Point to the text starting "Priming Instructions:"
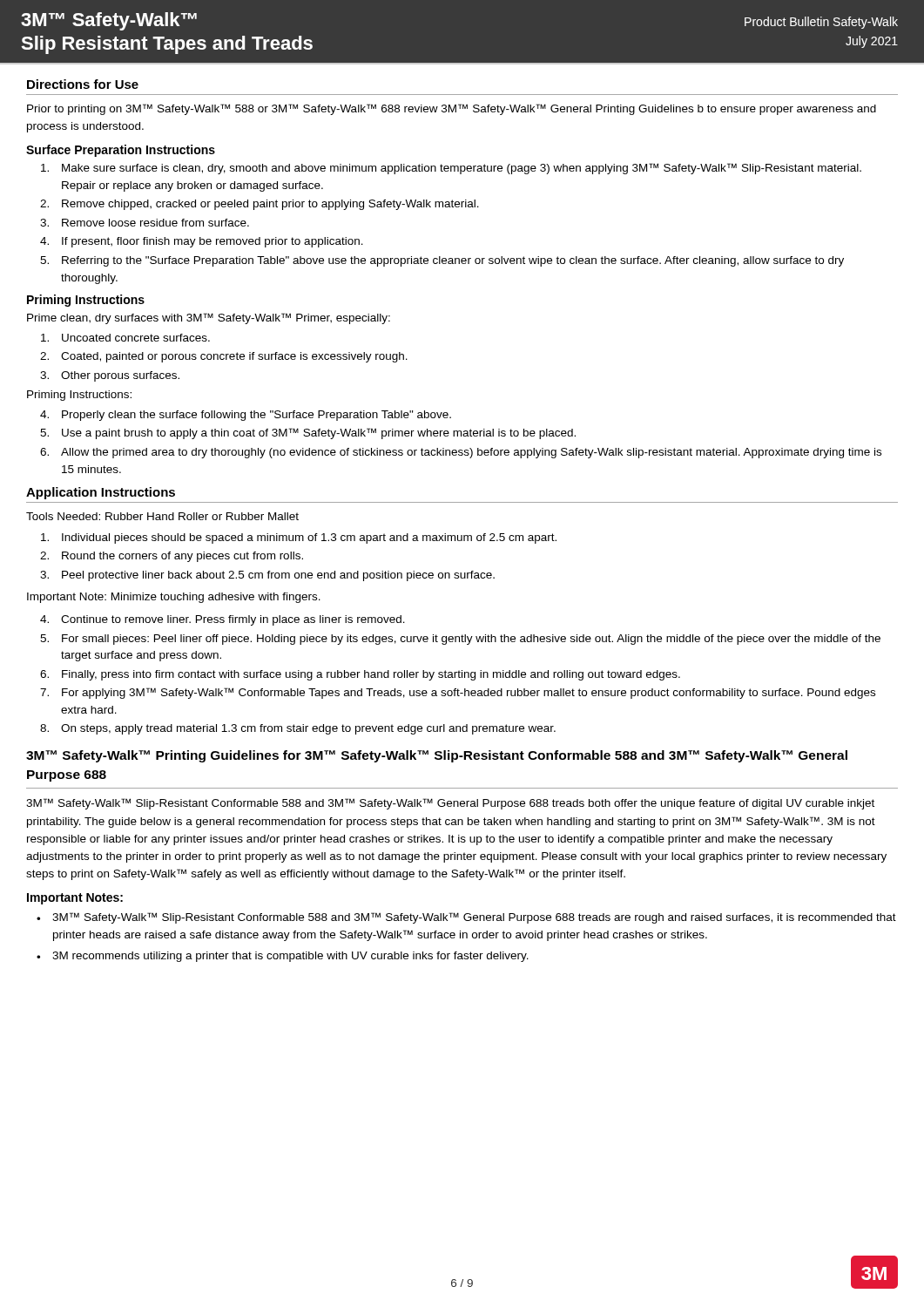The image size is (924, 1307). [79, 395]
